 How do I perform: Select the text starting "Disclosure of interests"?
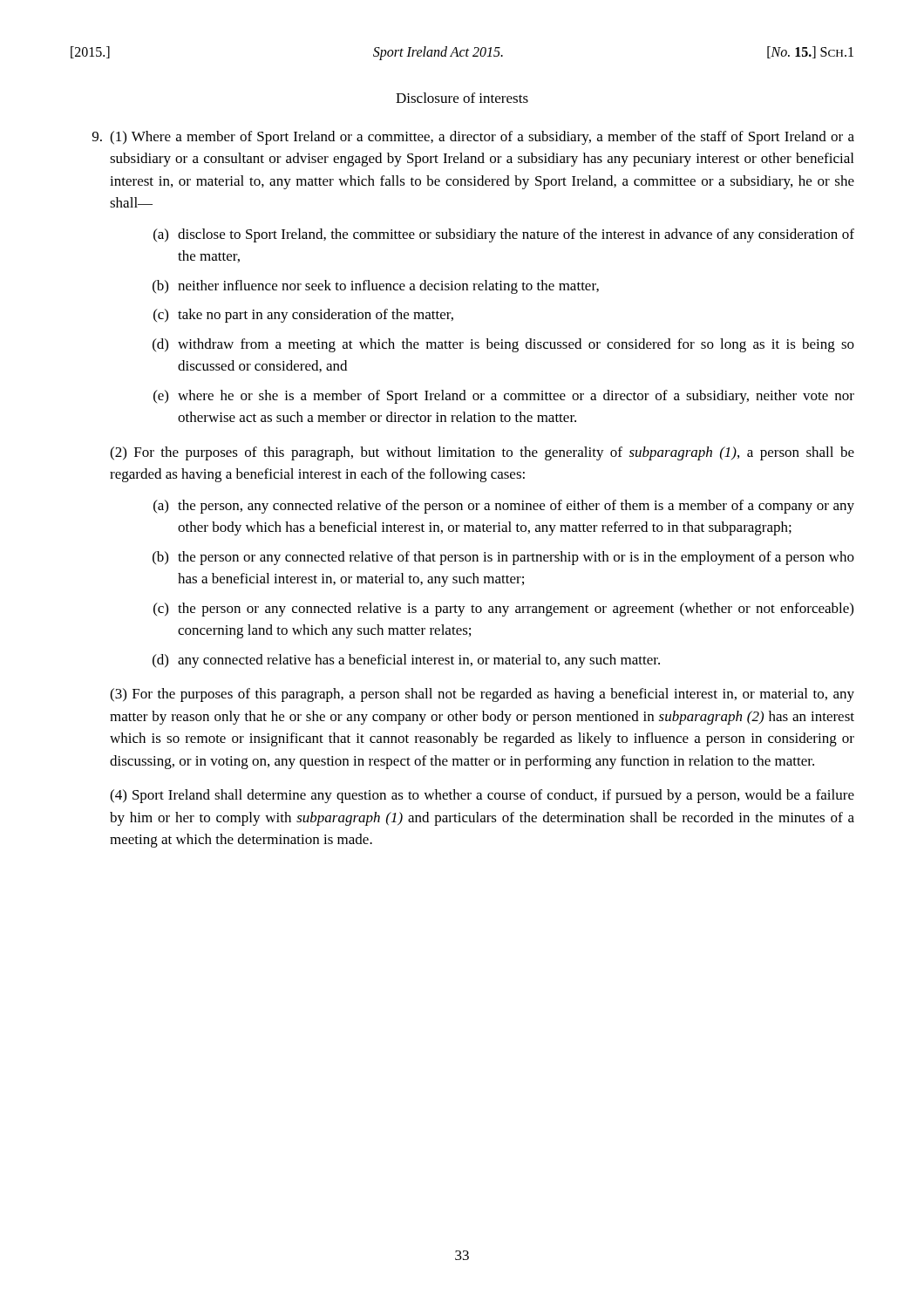click(462, 98)
